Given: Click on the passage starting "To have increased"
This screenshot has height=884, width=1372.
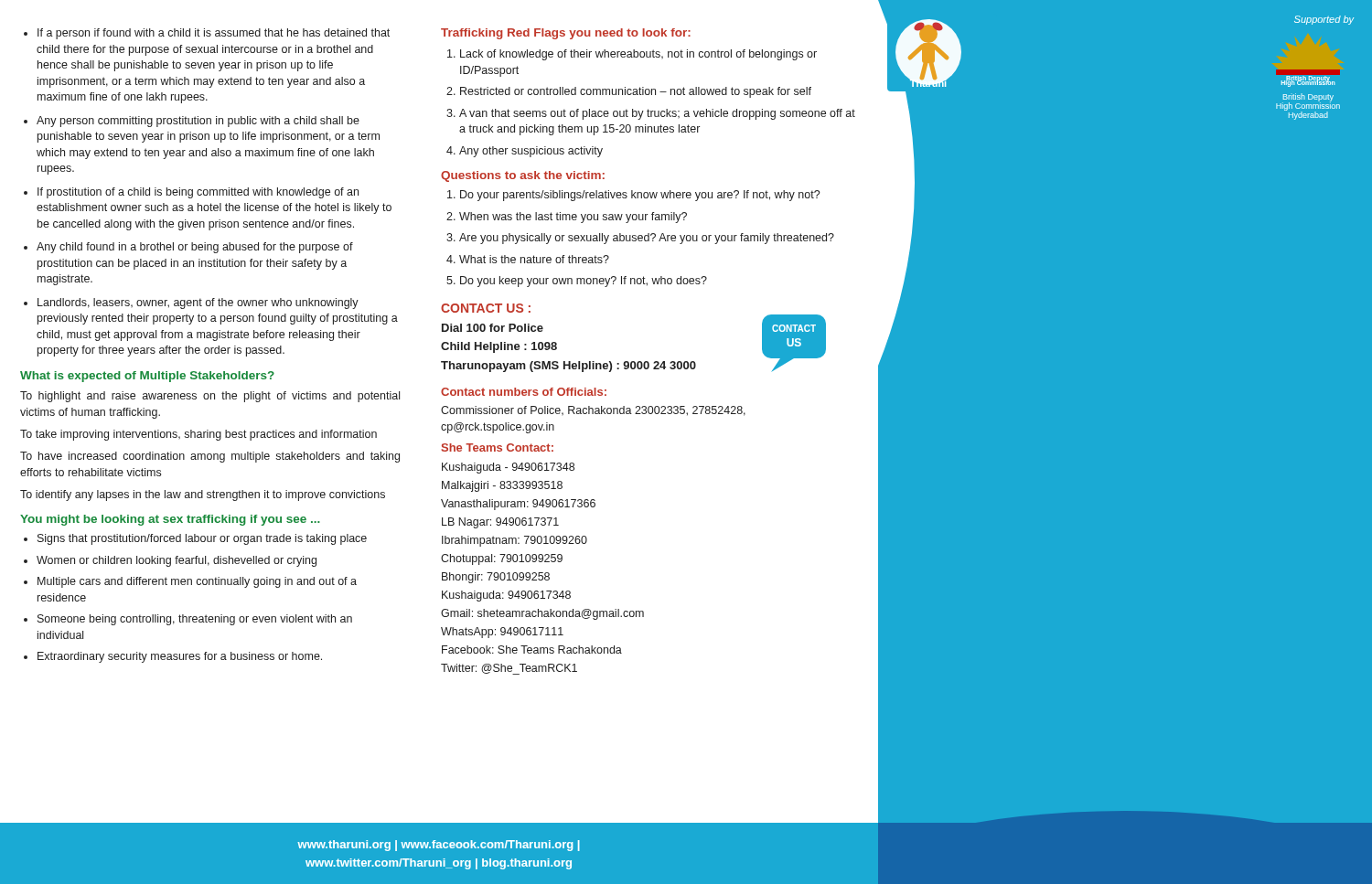Looking at the screenshot, I should tap(210, 464).
